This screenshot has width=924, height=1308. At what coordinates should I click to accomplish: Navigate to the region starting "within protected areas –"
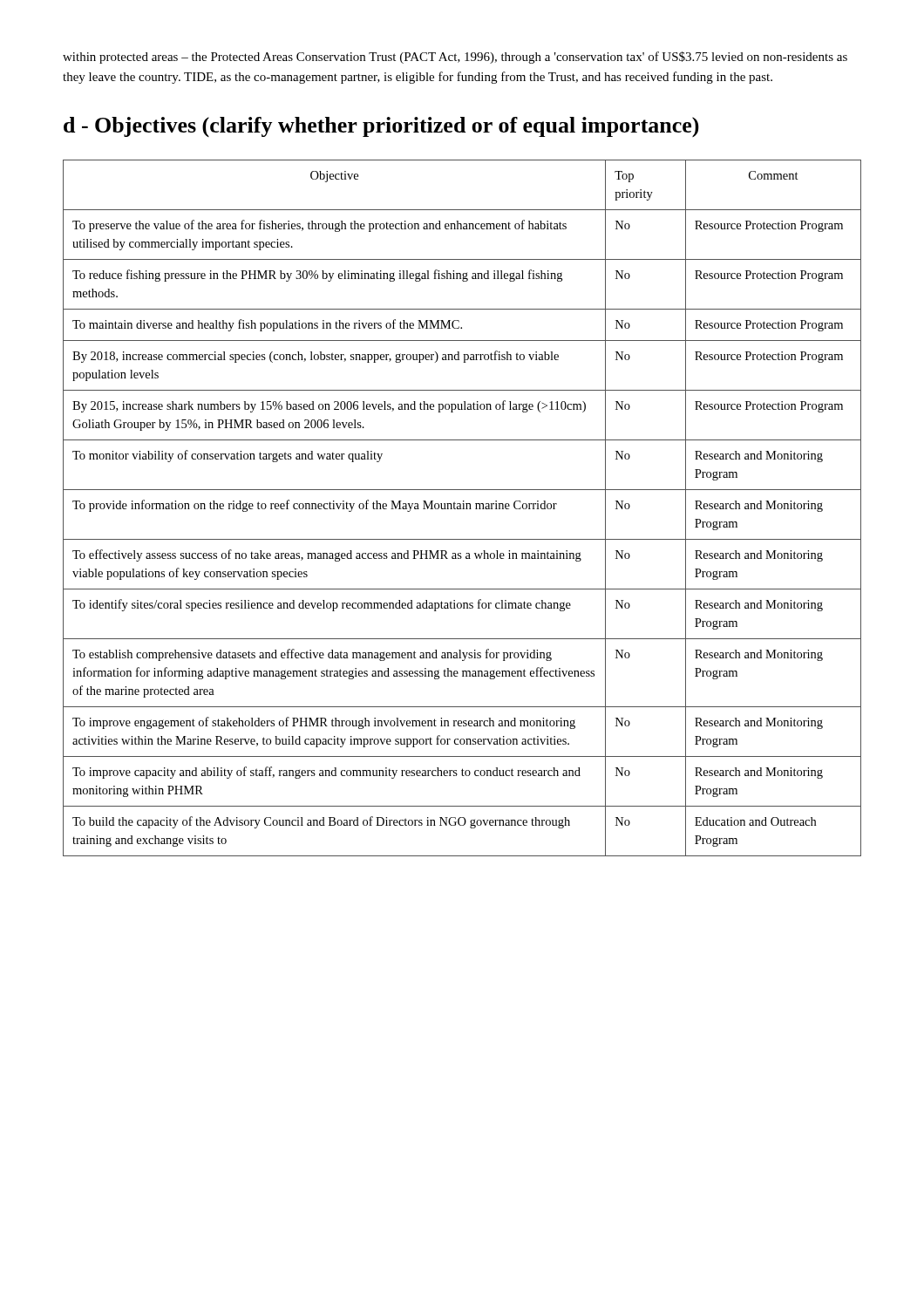pyautogui.click(x=455, y=67)
